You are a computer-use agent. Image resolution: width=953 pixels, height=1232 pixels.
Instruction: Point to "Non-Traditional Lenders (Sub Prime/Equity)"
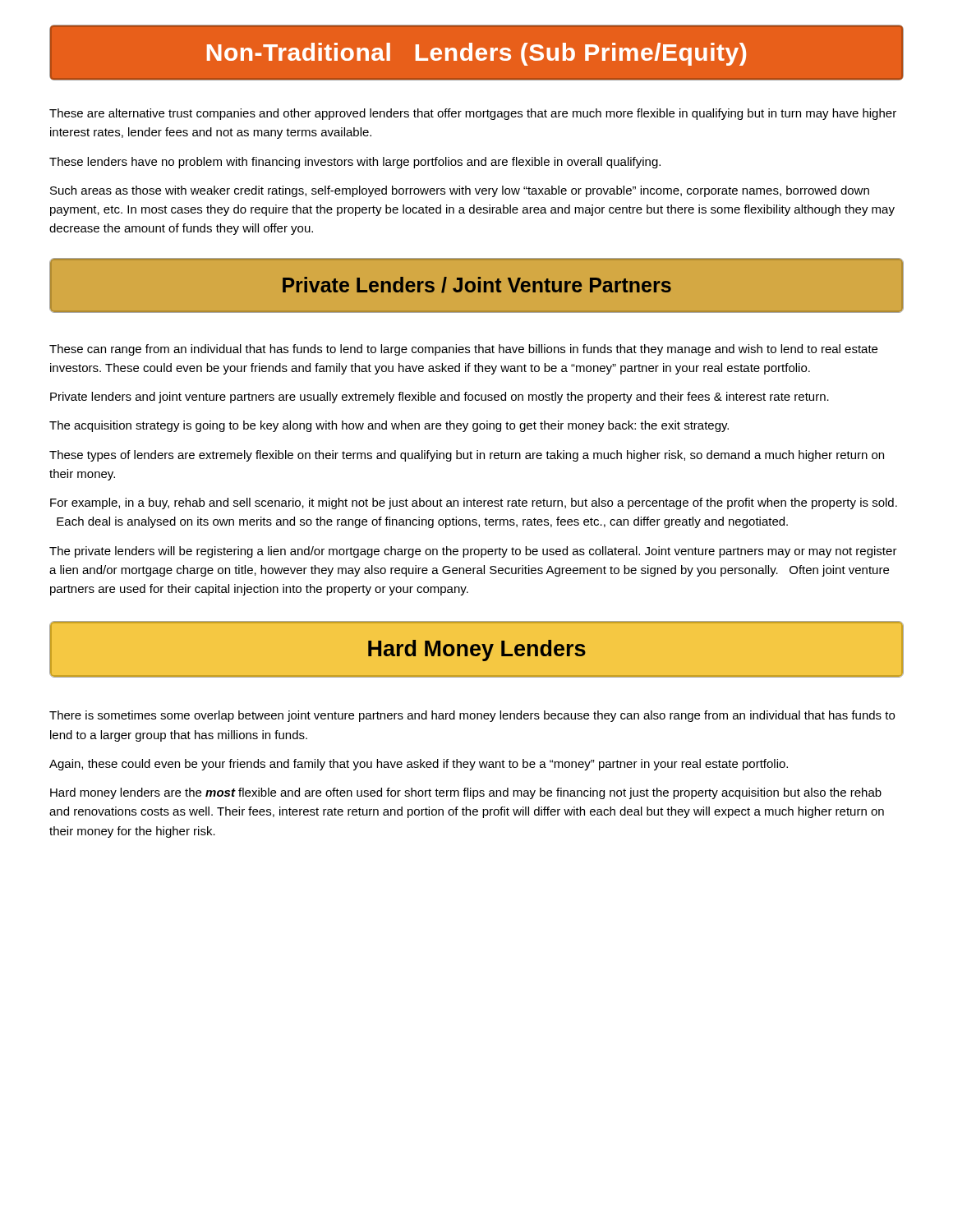click(476, 53)
